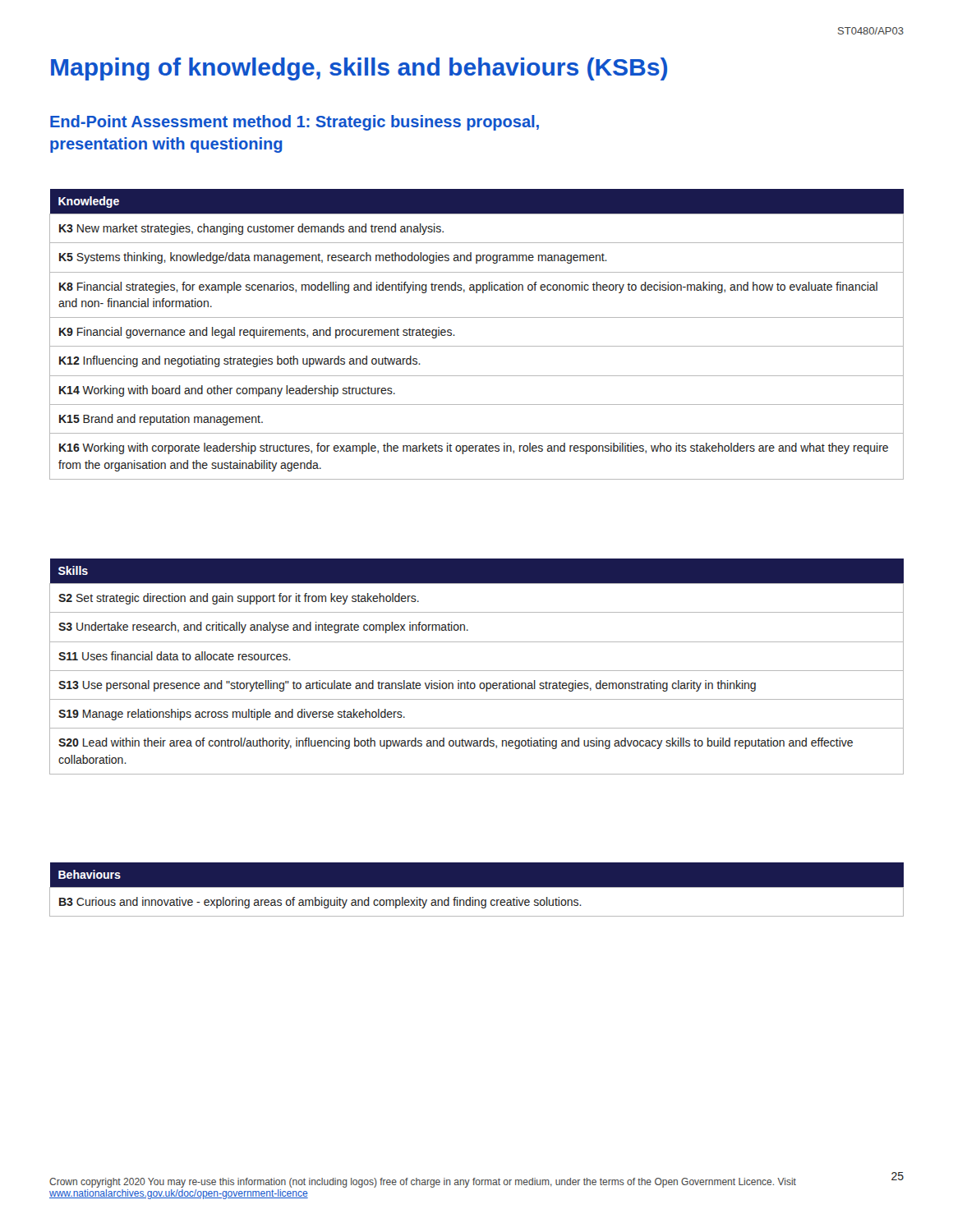Click on the table containing "S13 Use personal"
This screenshot has width=953, height=1232.
tap(476, 667)
